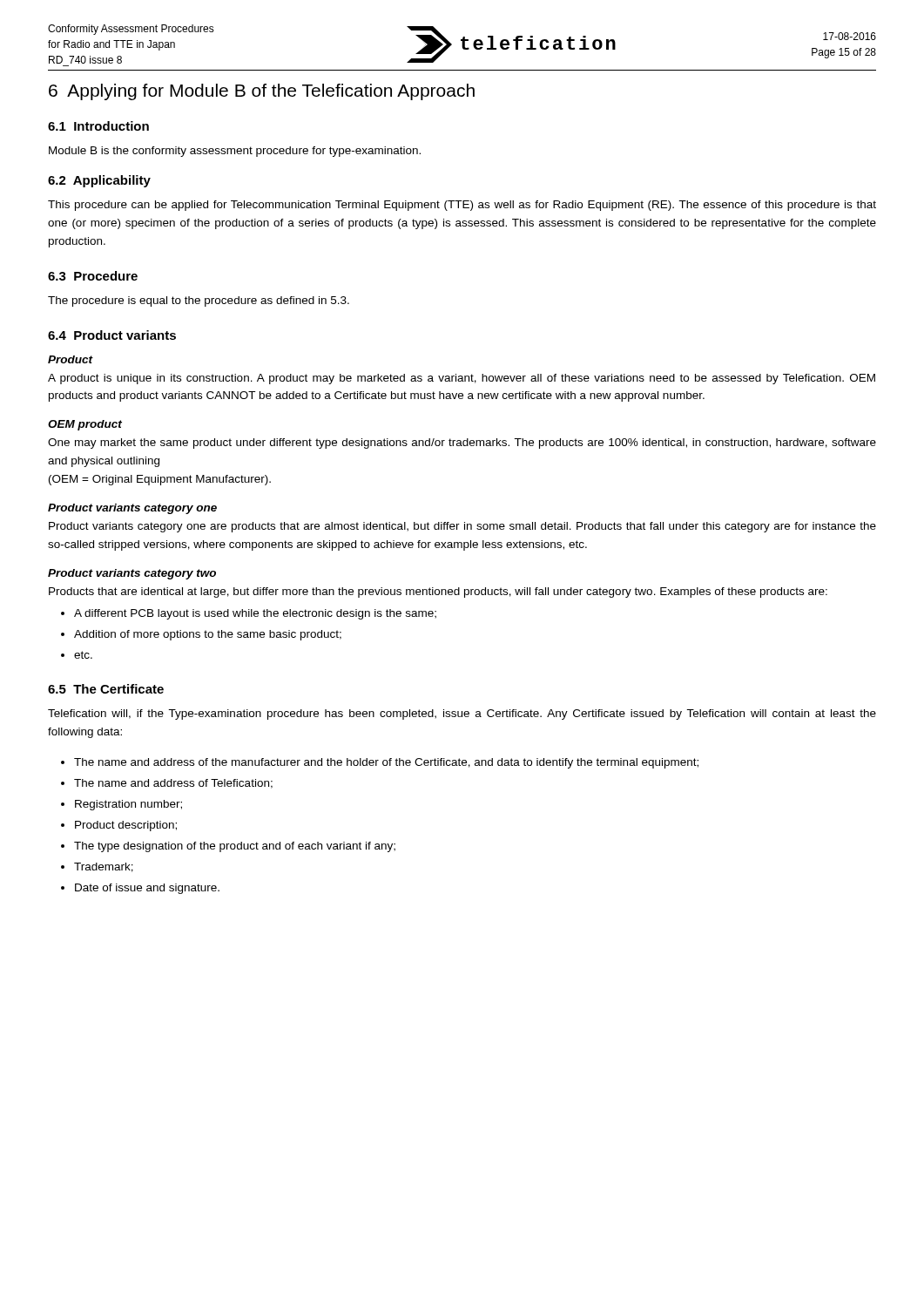Select the block starting "Product description;"

tap(126, 825)
